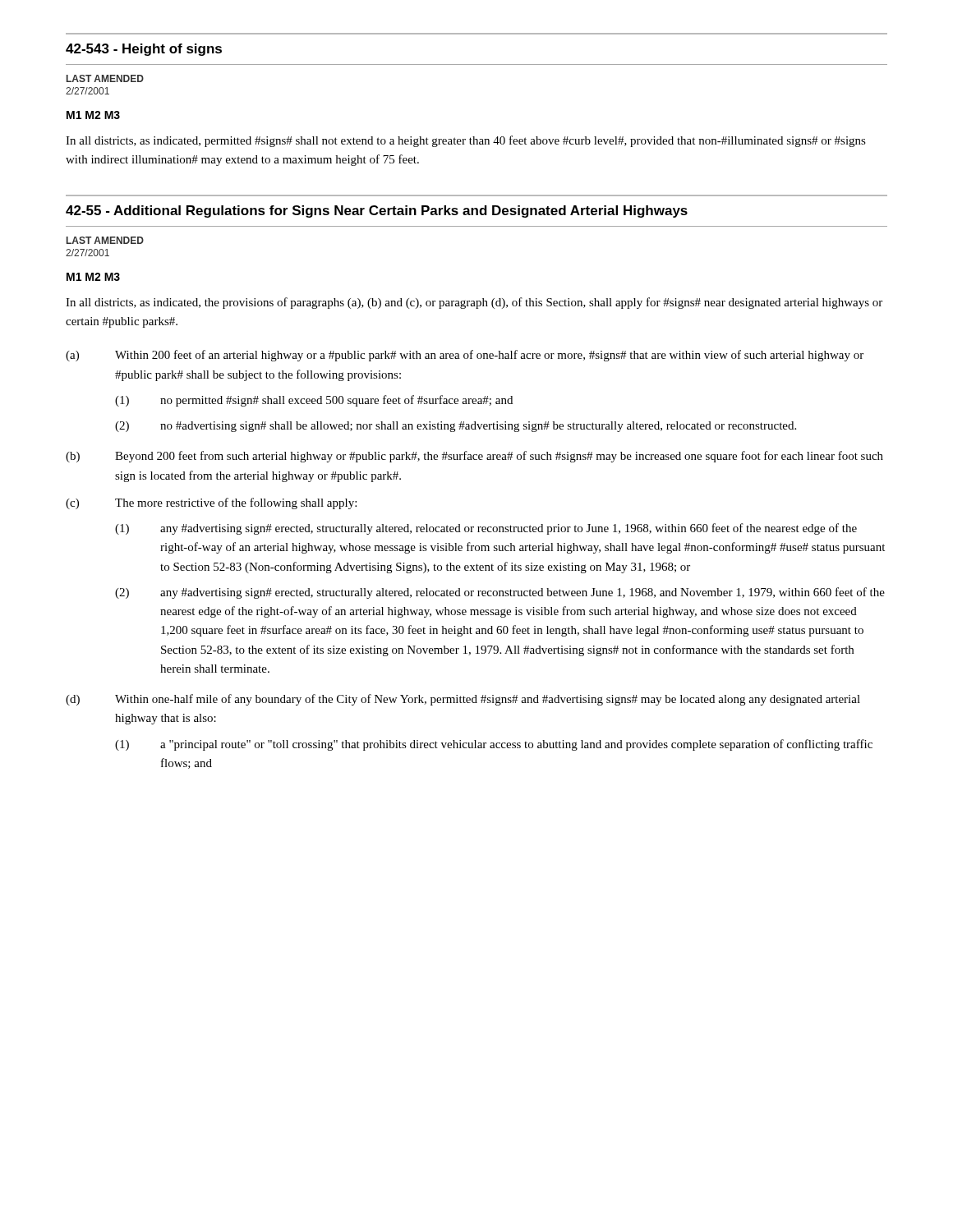
Task: Locate the text block starting "(d) Within one-half mile"
Action: [476, 735]
